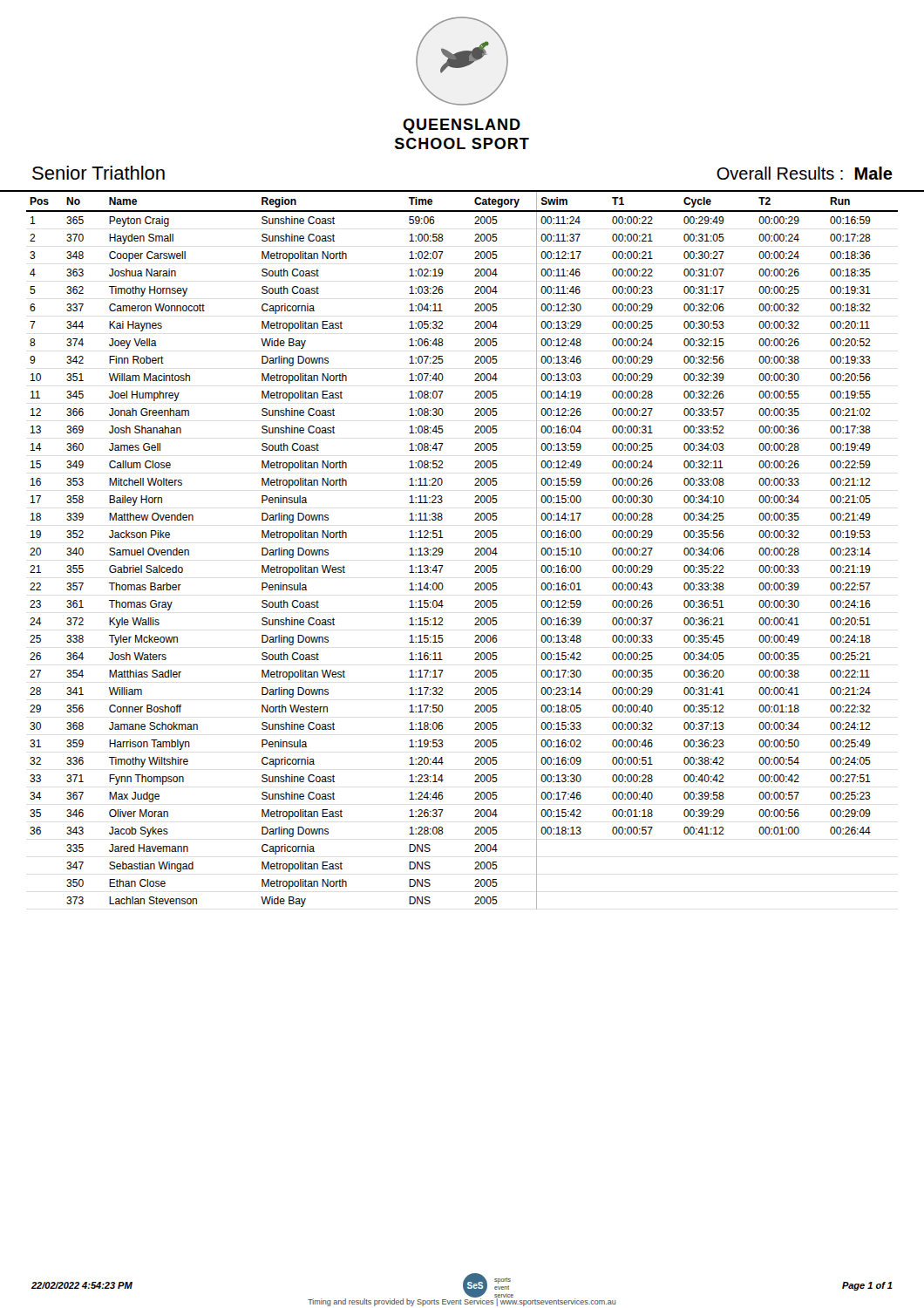Viewport: 924px width, 1308px height.
Task: Select the element starting "QUEENSLANDSCHOOL SPORT"
Action: pyautogui.click(x=462, y=134)
